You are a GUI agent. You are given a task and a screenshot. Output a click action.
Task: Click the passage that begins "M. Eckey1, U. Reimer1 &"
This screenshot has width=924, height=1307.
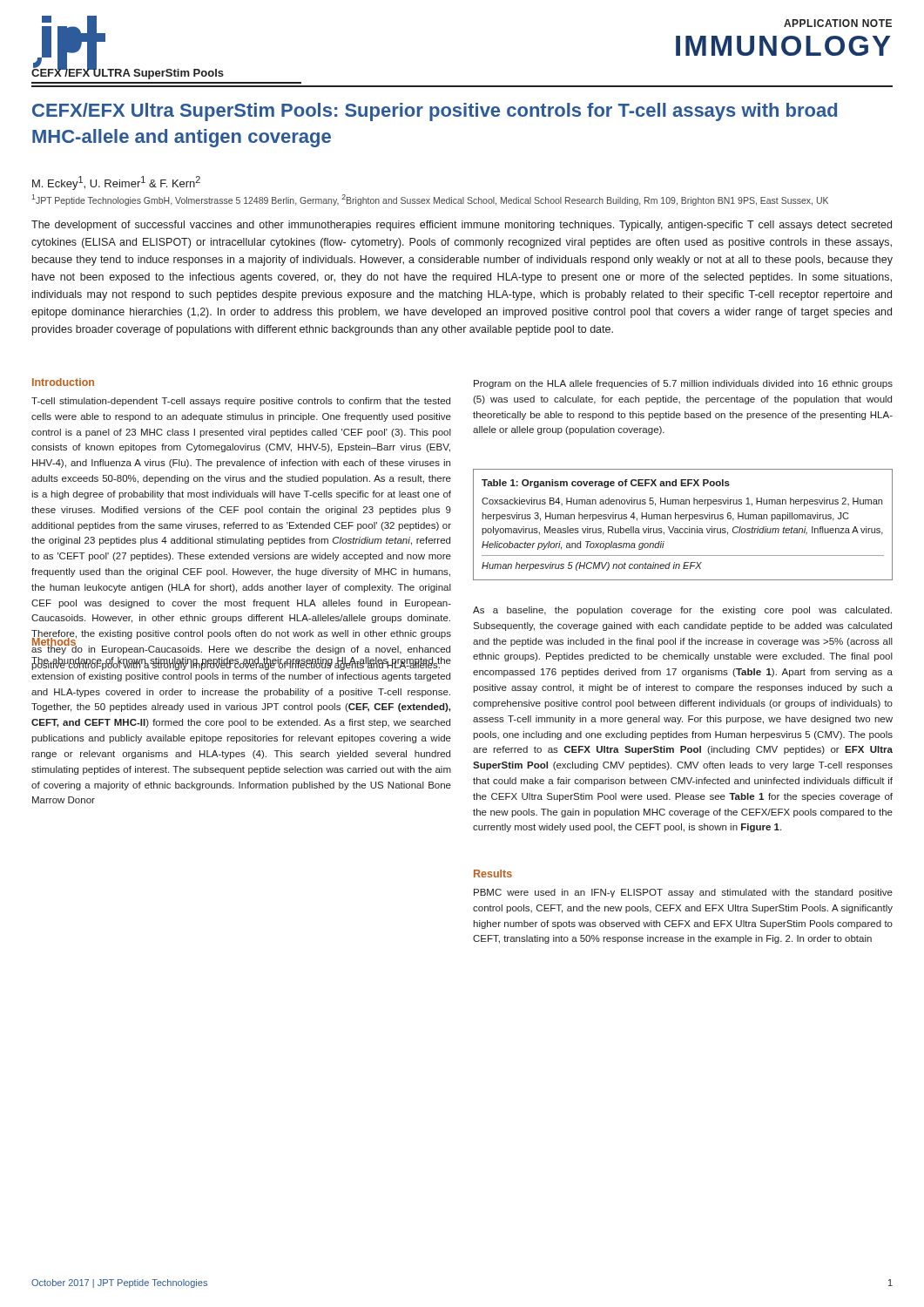(x=116, y=182)
